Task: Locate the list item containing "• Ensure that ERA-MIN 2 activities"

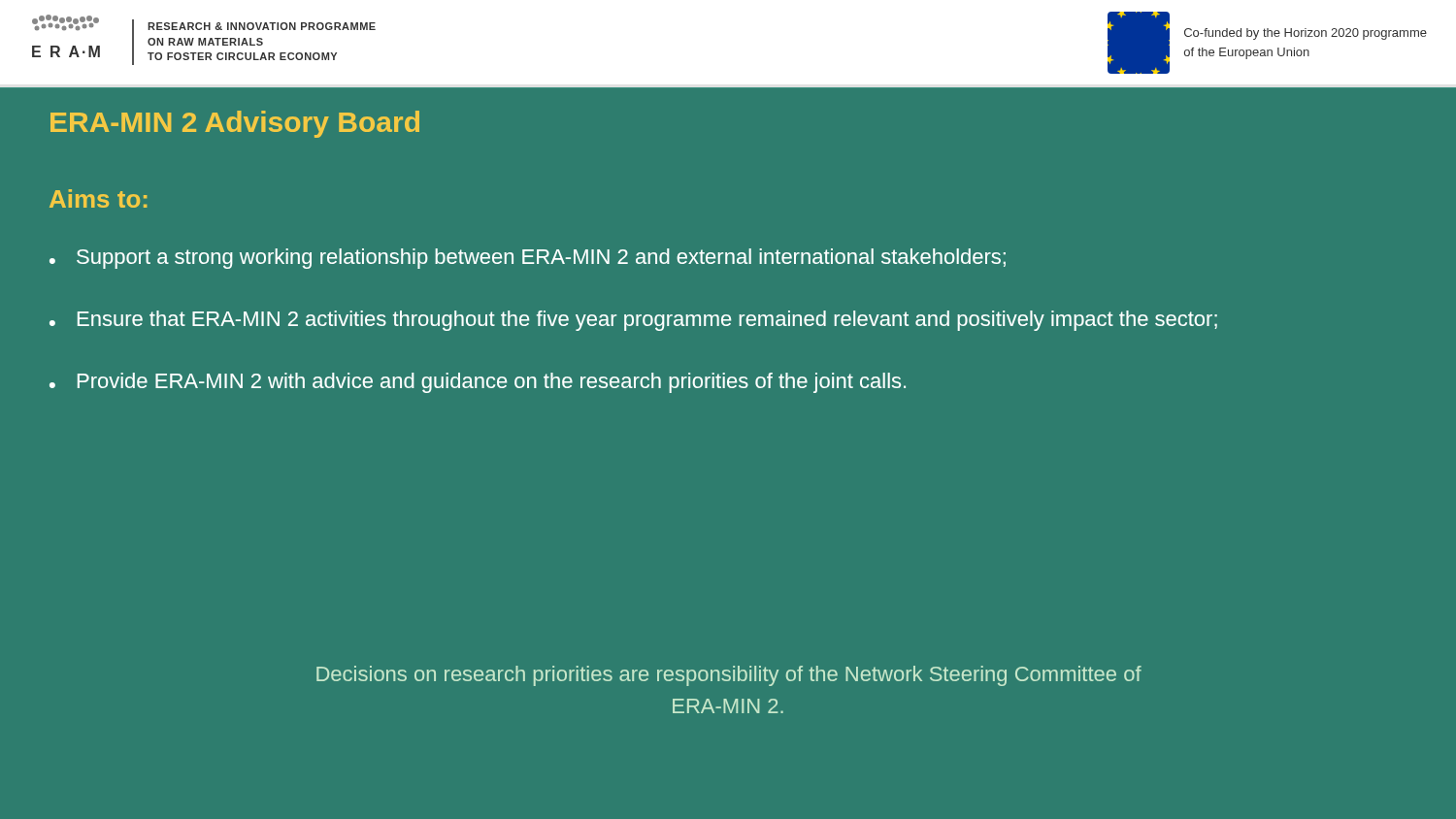Action: pyautogui.click(x=728, y=321)
